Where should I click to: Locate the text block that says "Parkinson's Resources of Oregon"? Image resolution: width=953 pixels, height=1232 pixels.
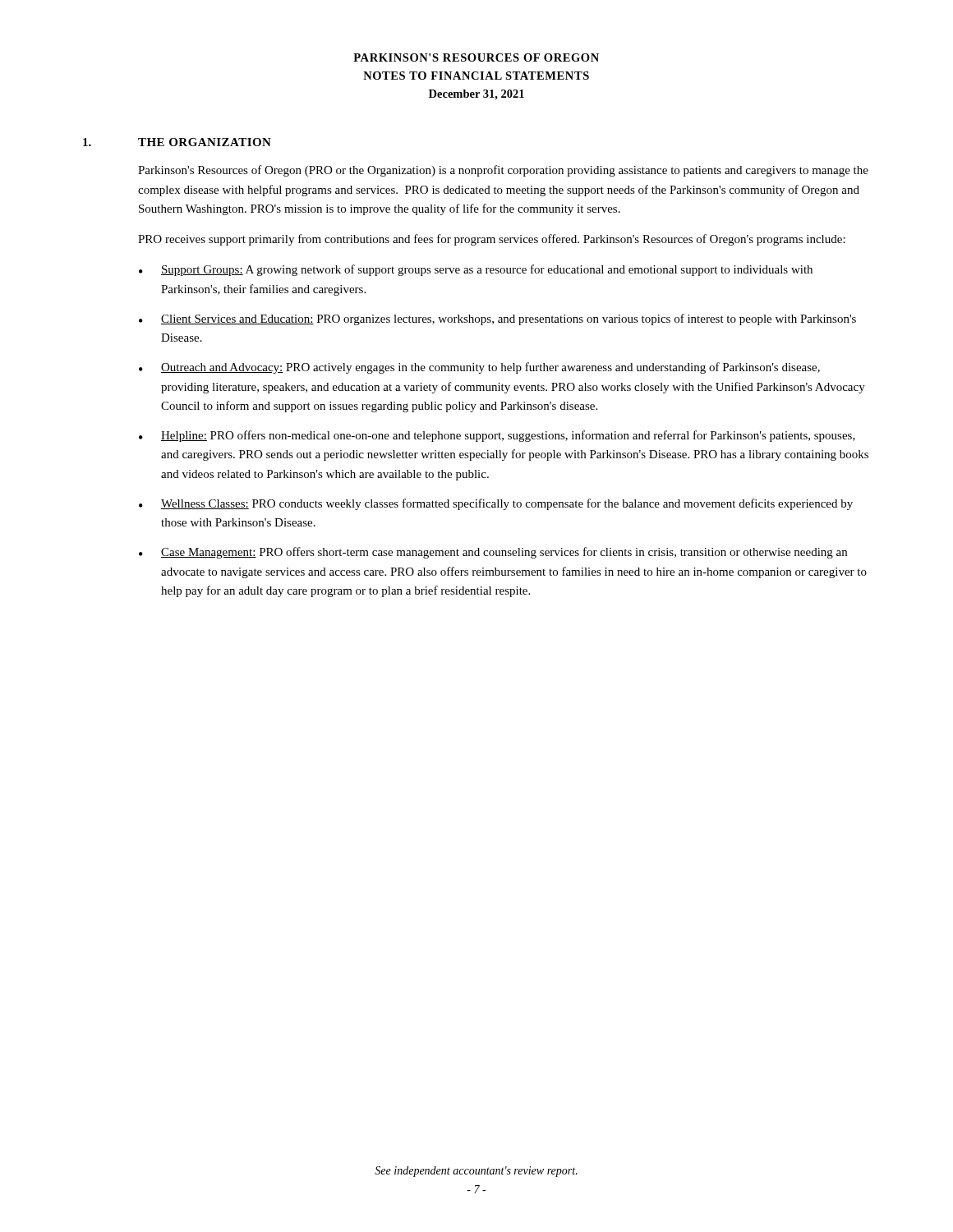[503, 189]
